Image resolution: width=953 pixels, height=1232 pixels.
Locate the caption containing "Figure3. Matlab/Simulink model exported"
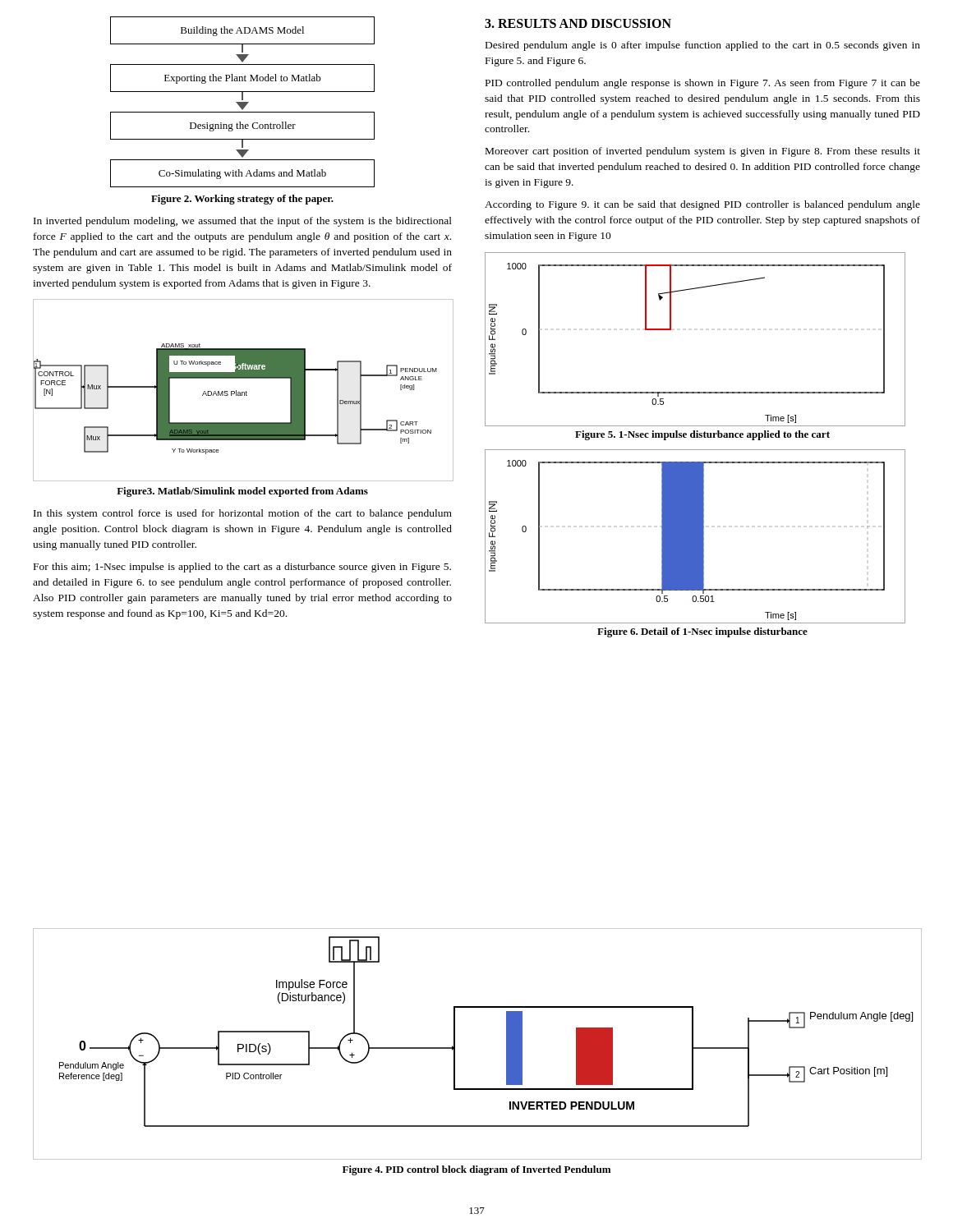click(x=242, y=491)
